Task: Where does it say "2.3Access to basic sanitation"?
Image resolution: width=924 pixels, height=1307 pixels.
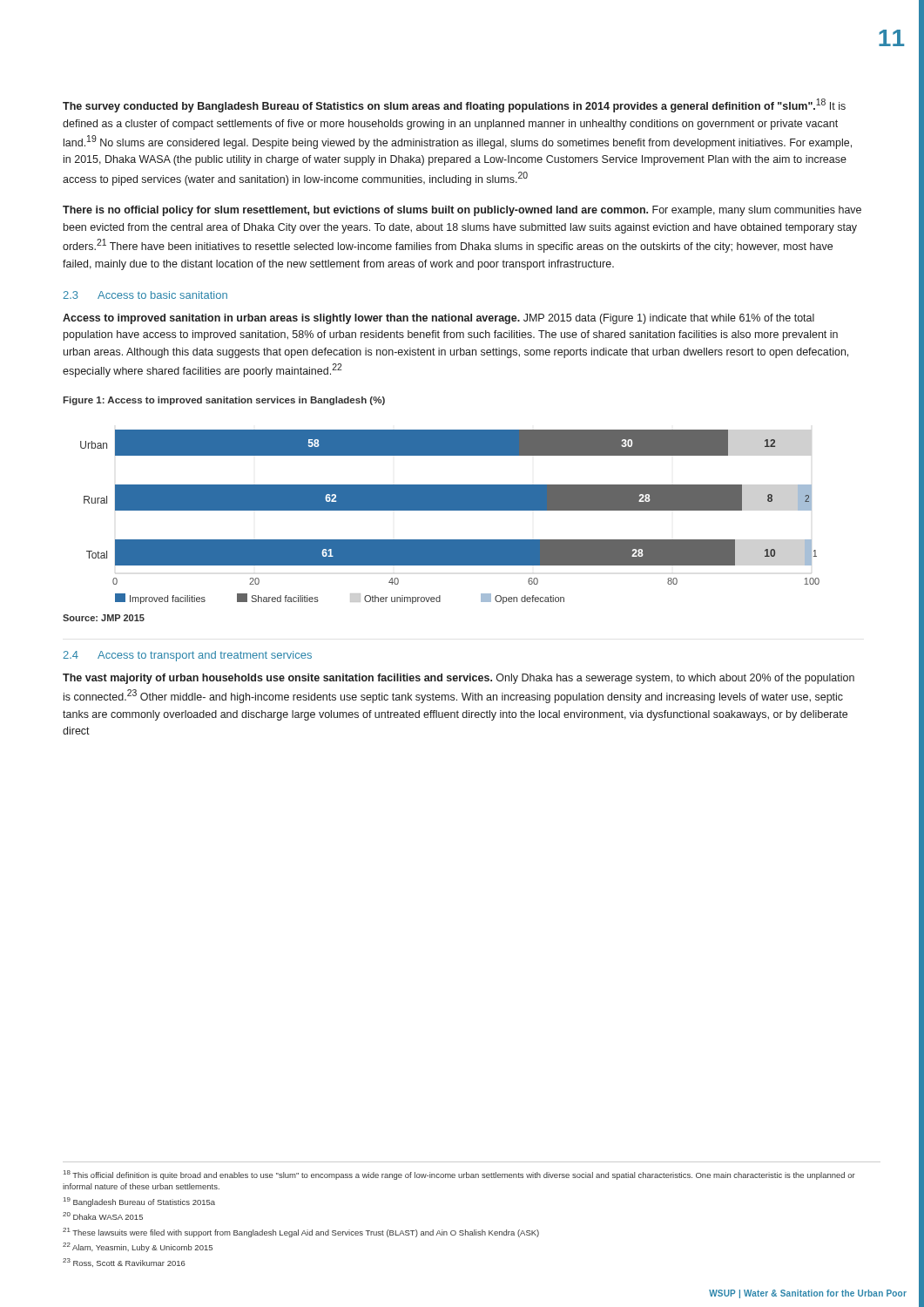Action: point(145,295)
